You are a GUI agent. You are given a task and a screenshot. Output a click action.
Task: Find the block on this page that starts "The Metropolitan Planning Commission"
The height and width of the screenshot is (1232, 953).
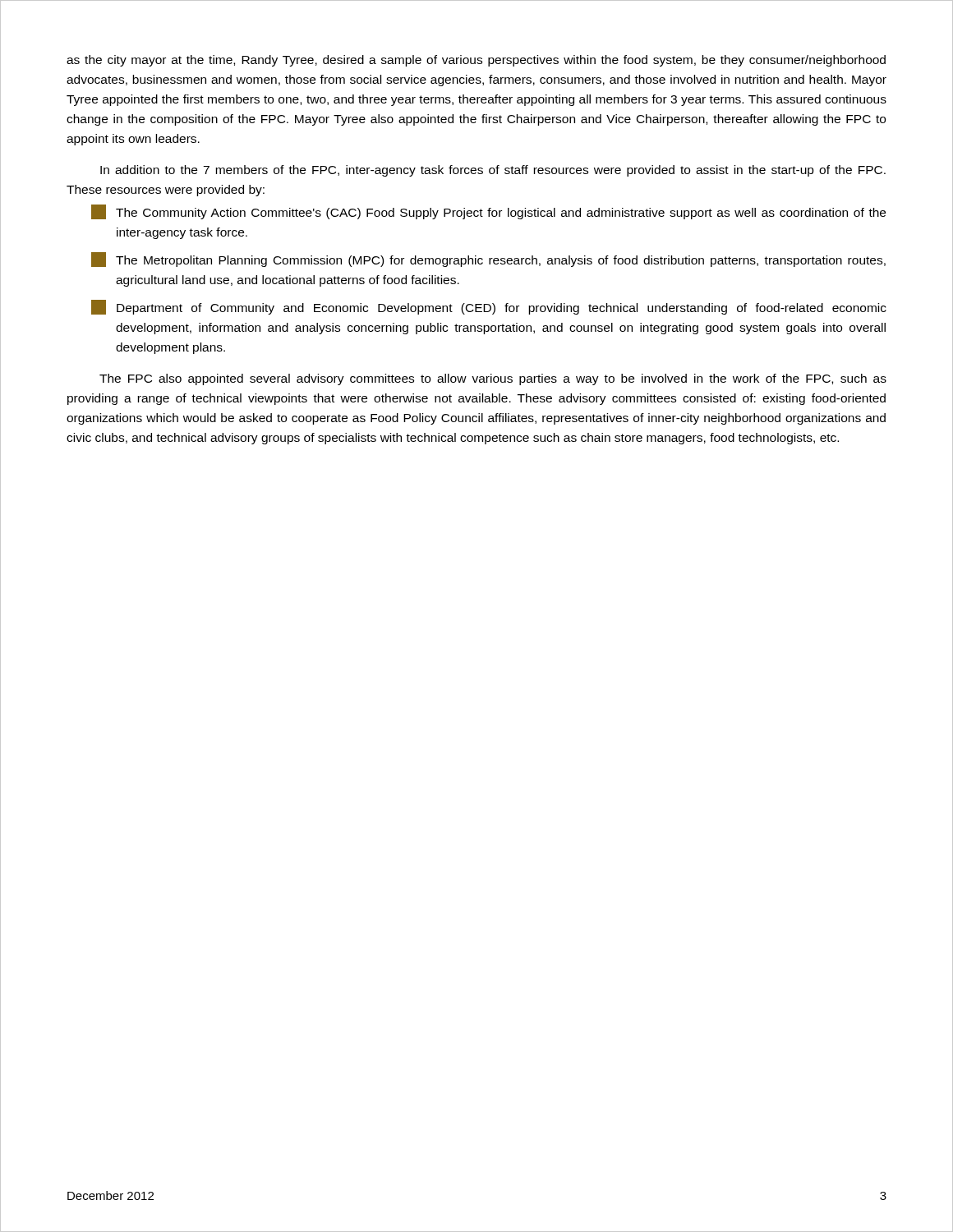pyautogui.click(x=489, y=270)
